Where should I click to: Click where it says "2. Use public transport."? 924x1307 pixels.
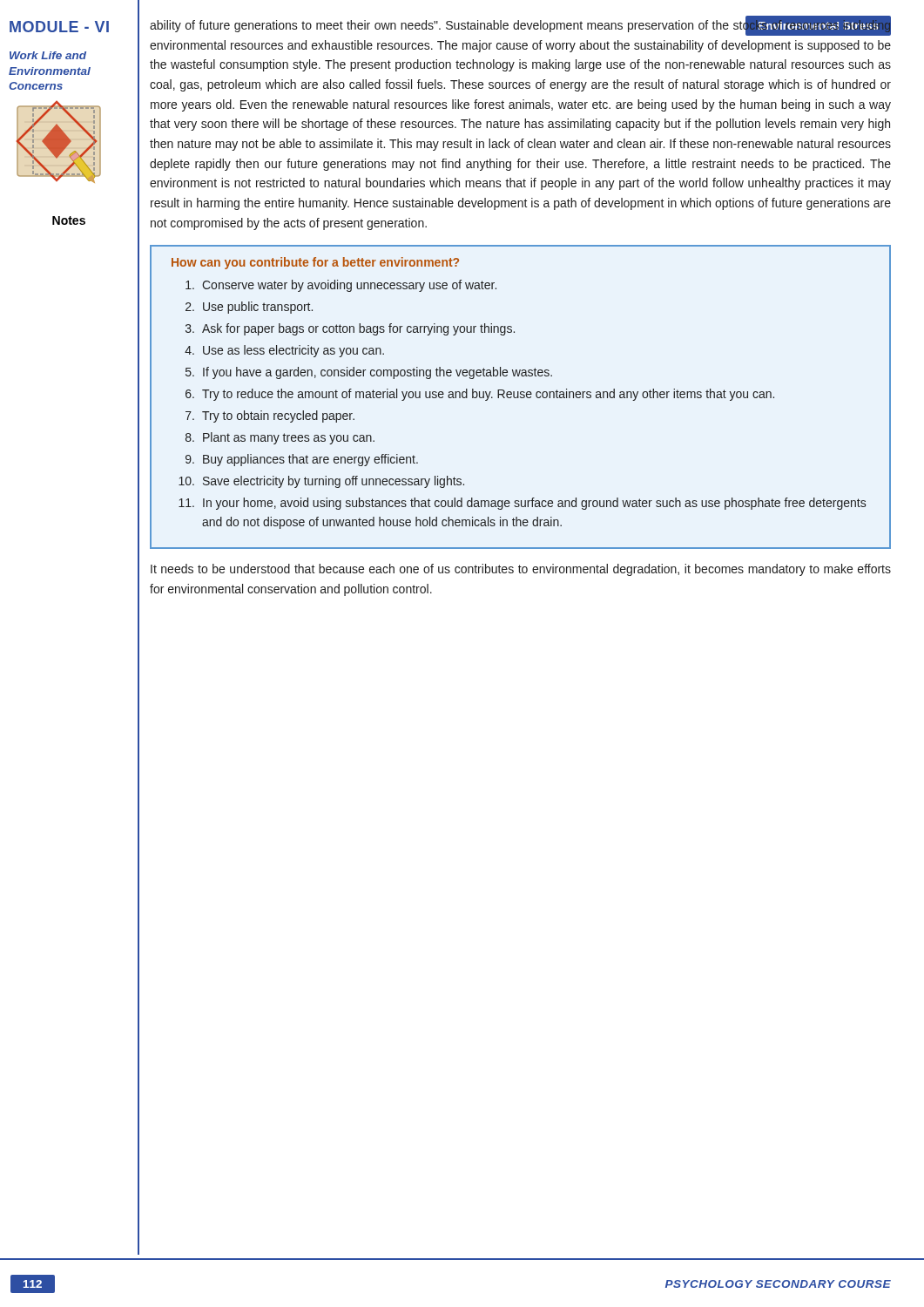(249, 308)
